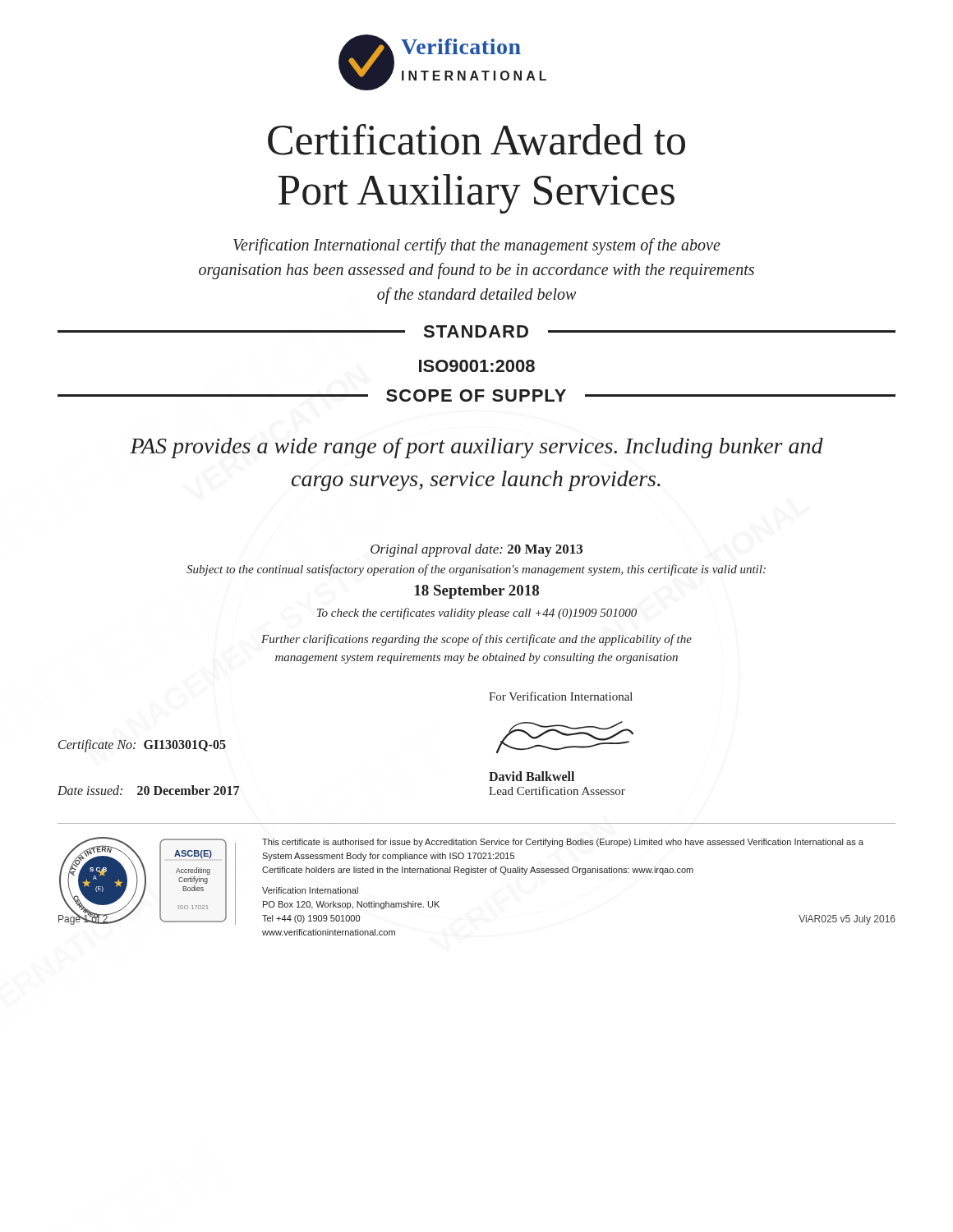
Task: Find the text block starting "Lead Certification Assessor"
Action: 557,791
